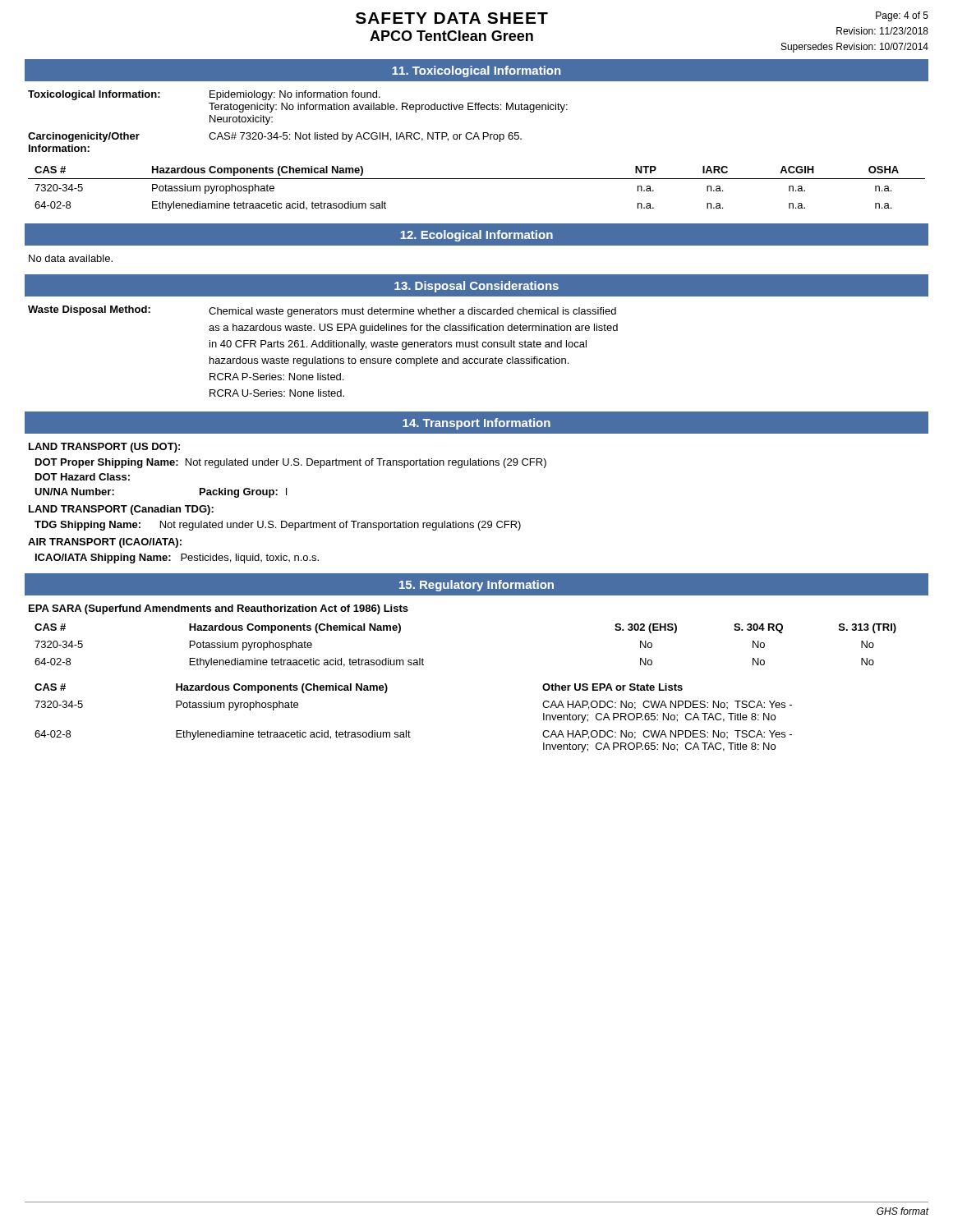Locate the region starting "LAND TRANSPORT (US"
Image resolution: width=953 pixels, height=1232 pixels.
tap(476, 469)
